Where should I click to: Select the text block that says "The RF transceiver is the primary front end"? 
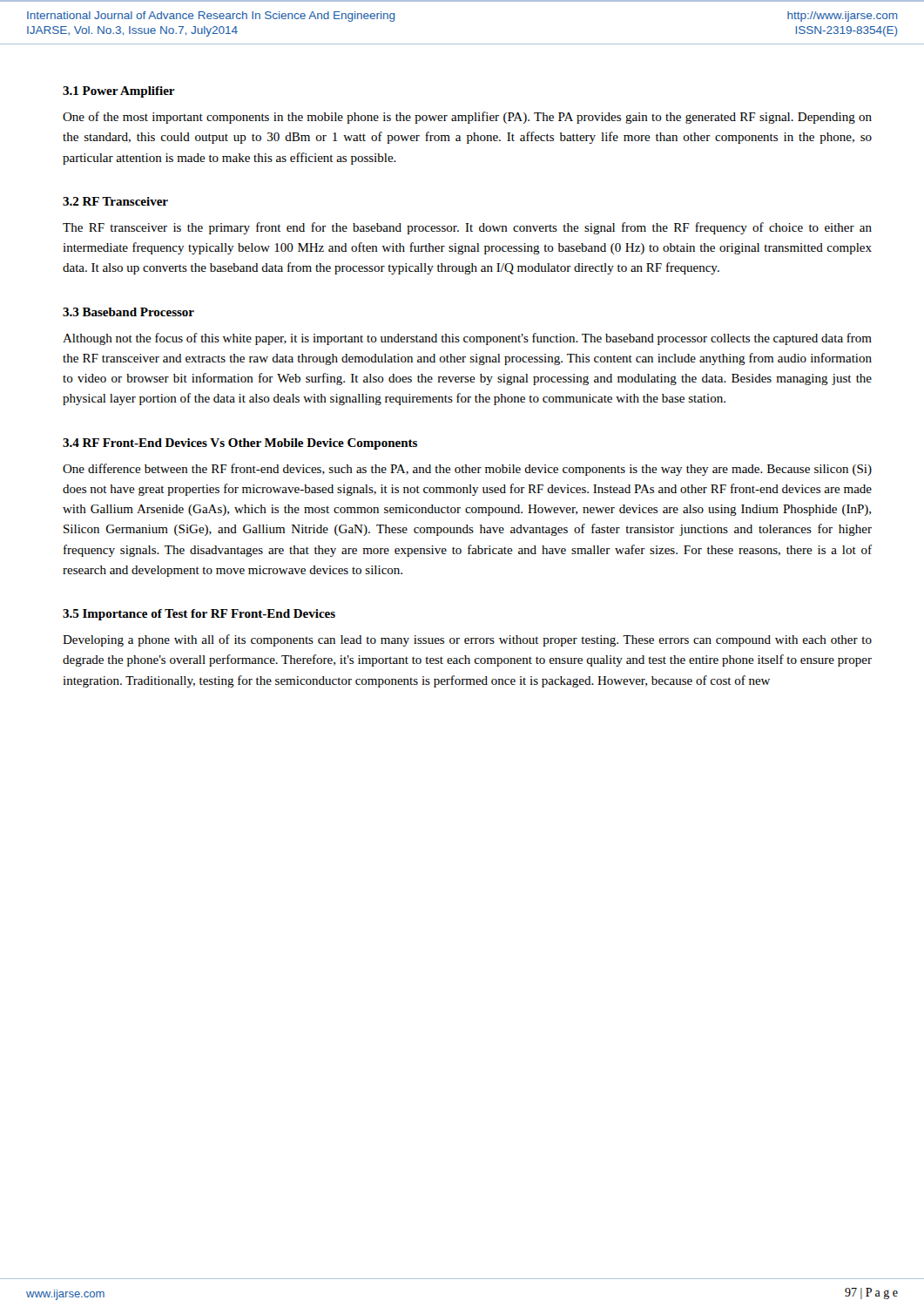tap(467, 247)
